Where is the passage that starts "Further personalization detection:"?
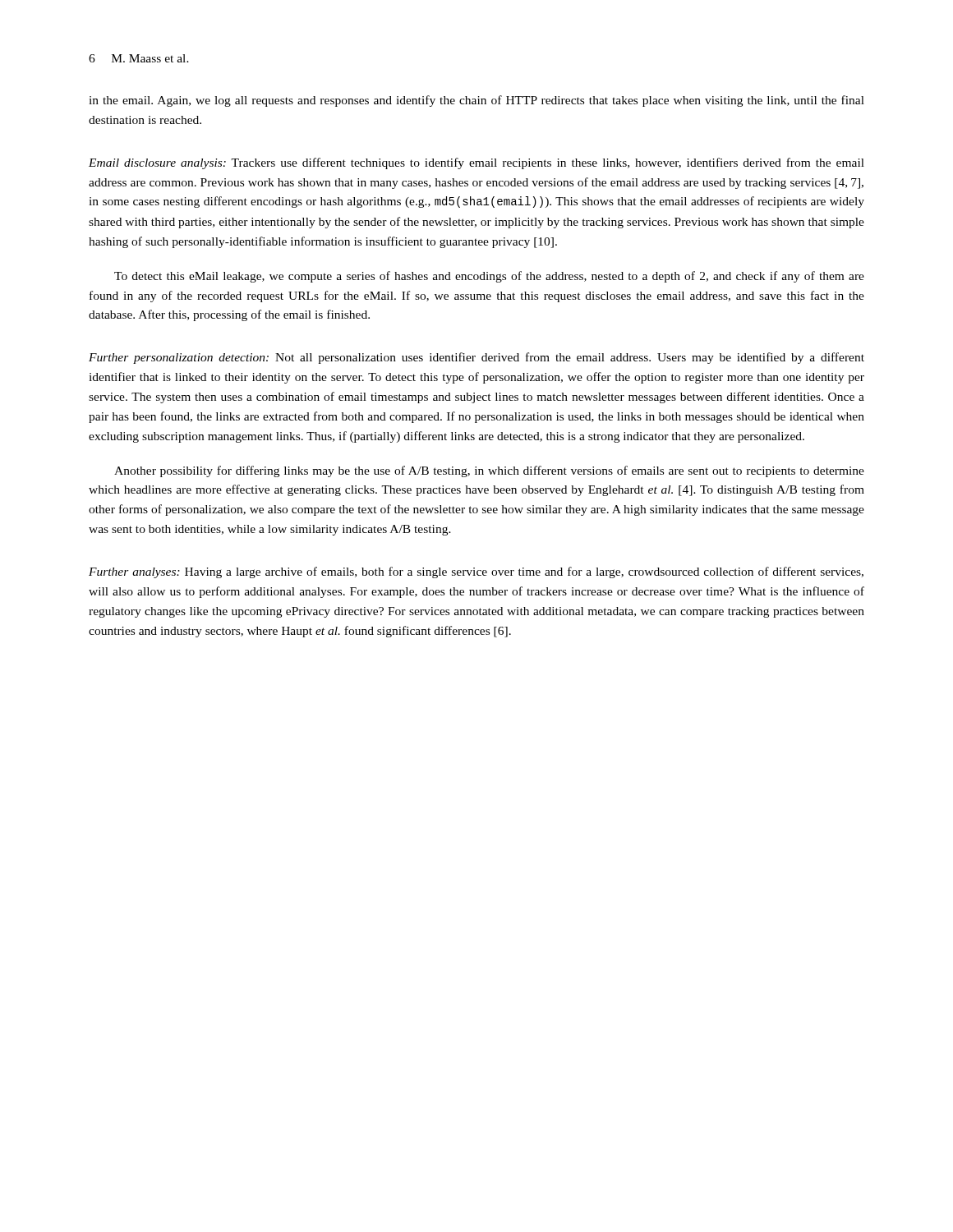The width and height of the screenshot is (953, 1232). click(476, 396)
